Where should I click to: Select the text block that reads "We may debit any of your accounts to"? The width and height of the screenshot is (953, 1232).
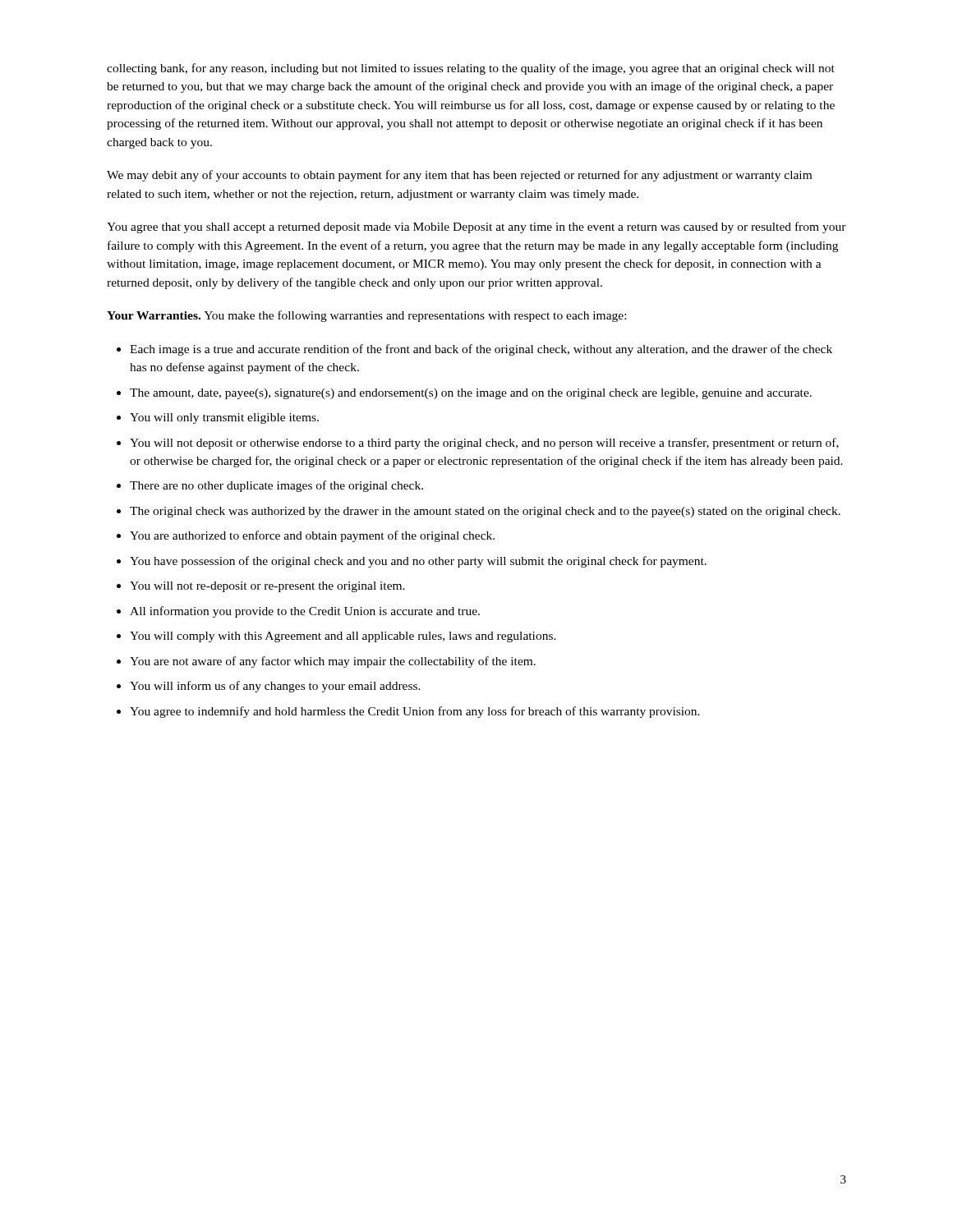pyautogui.click(x=476, y=185)
